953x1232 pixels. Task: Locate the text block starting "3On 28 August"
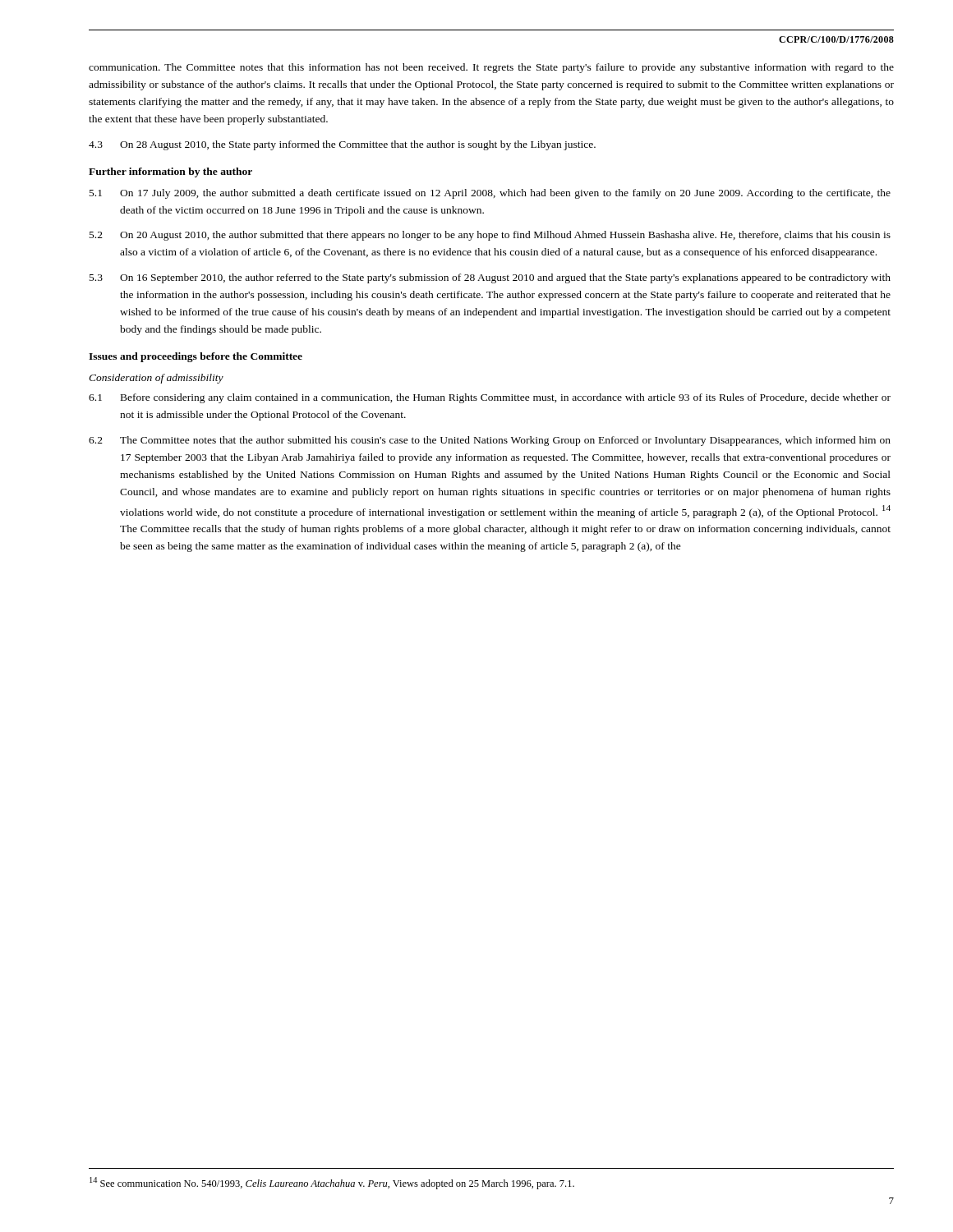coord(490,145)
